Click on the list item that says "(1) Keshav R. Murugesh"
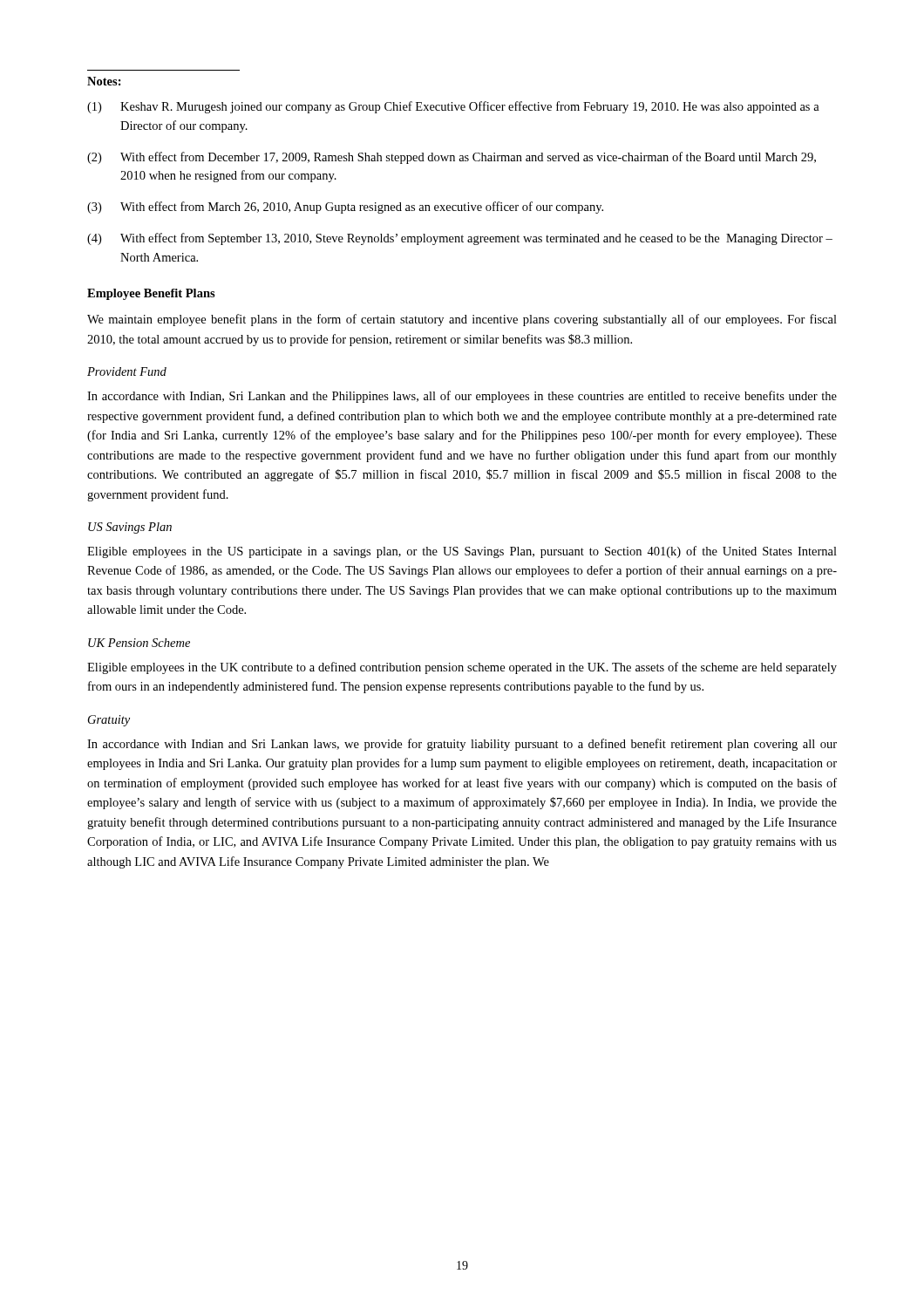Viewport: 924px width, 1308px height. [462, 117]
